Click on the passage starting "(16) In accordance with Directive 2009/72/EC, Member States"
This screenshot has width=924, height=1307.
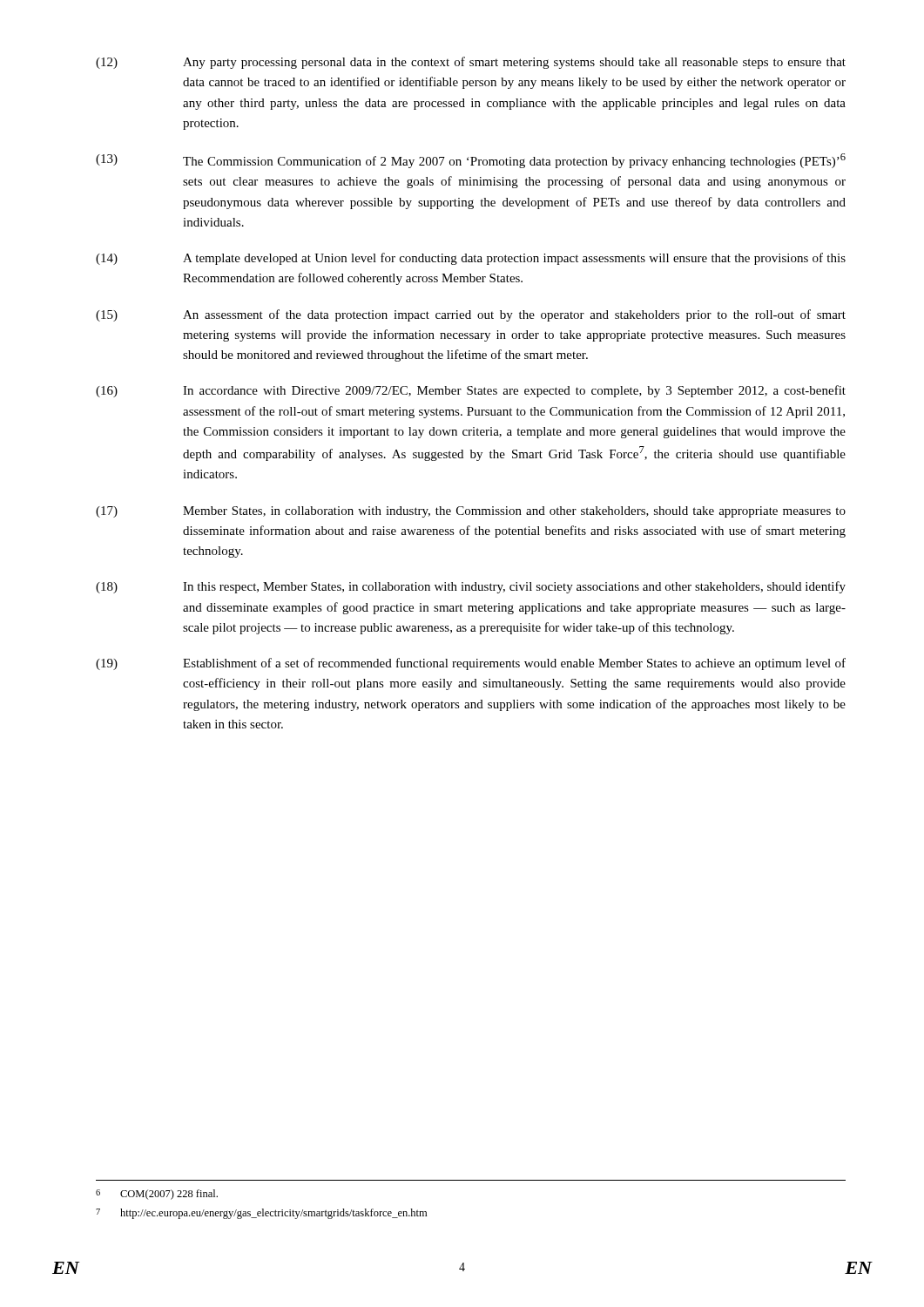(x=471, y=433)
